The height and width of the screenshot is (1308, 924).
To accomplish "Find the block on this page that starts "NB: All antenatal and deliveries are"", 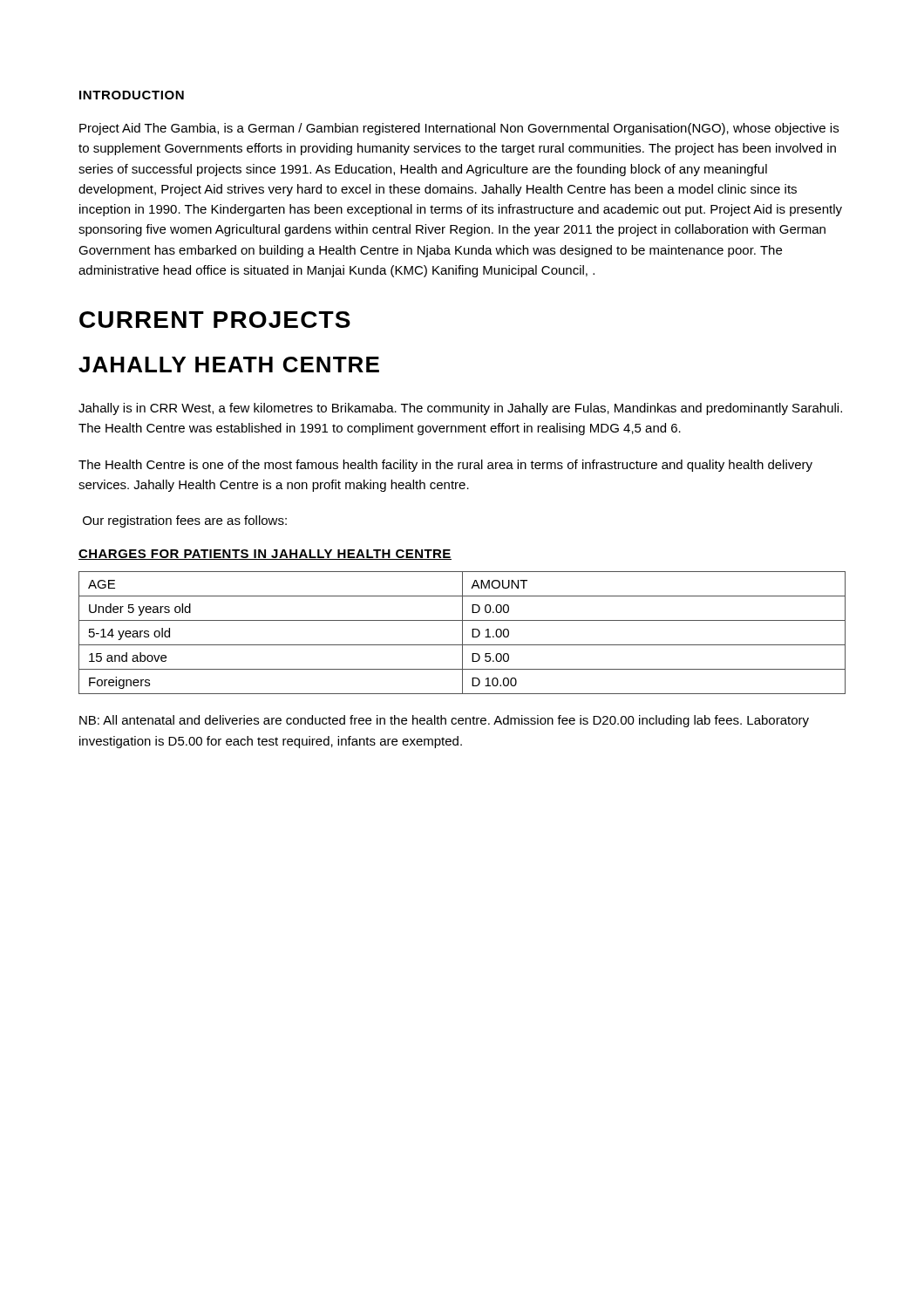I will [444, 730].
